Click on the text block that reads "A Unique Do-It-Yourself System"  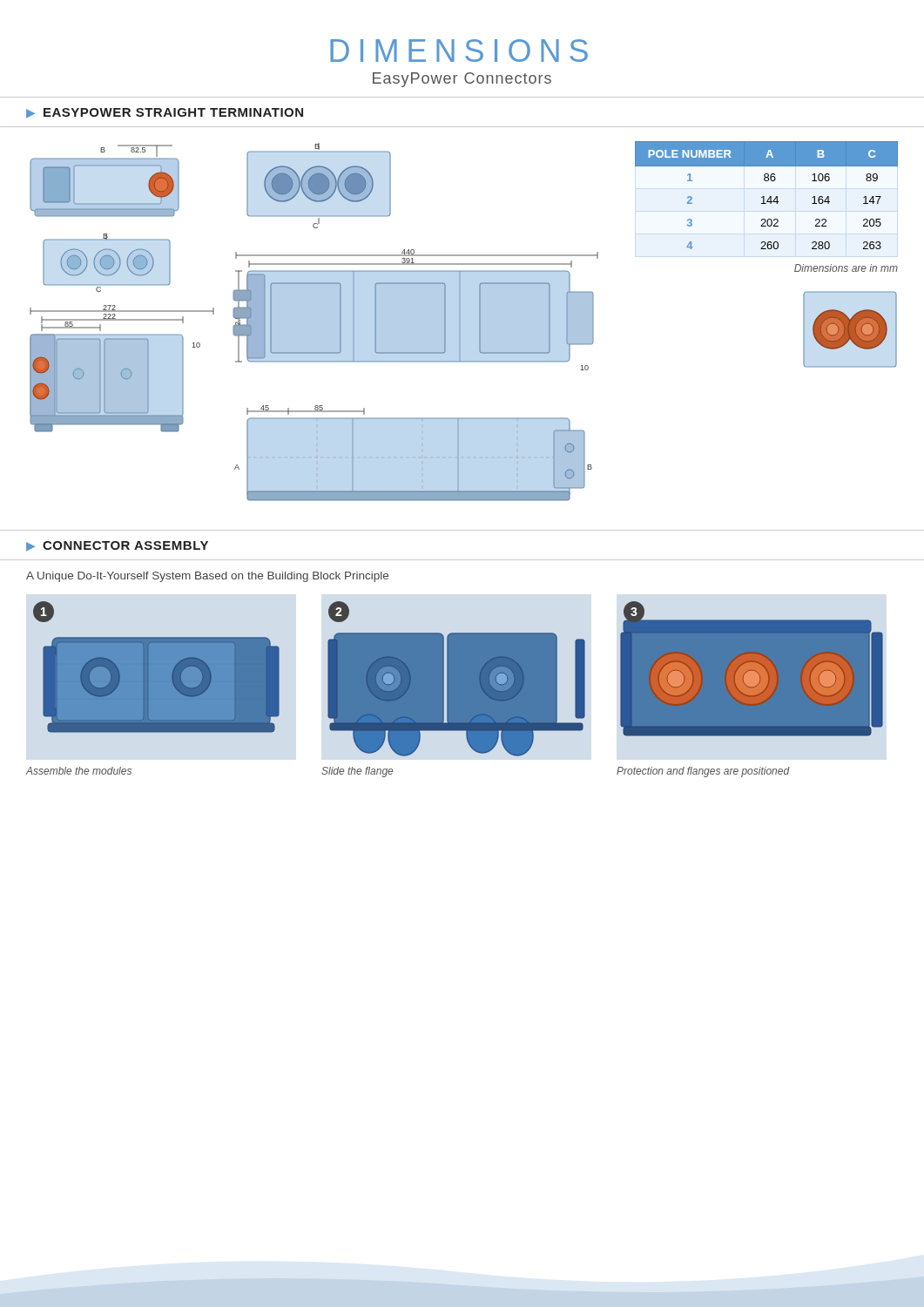tap(208, 575)
